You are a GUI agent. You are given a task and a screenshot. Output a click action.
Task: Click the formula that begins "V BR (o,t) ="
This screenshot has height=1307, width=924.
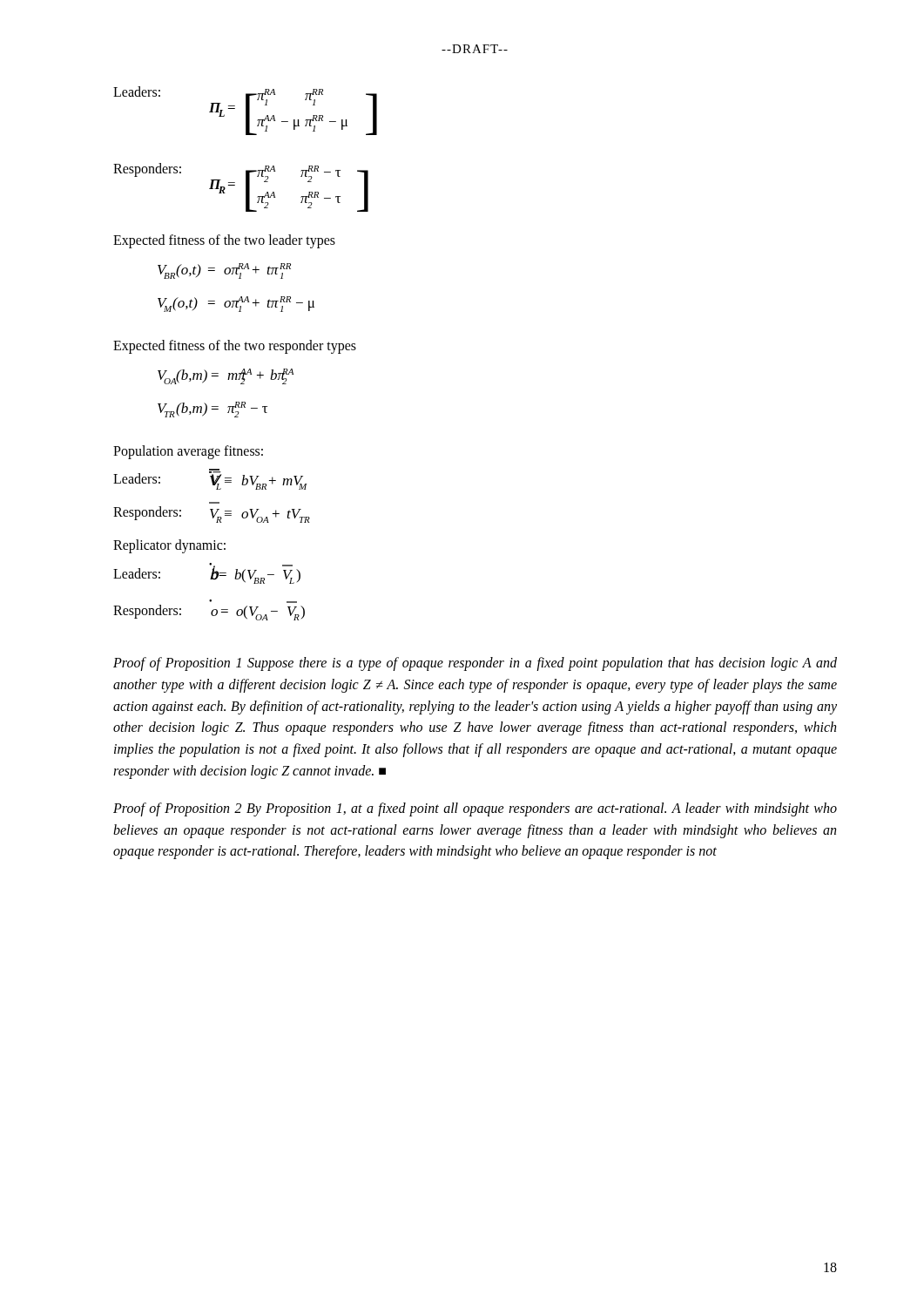point(292,287)
